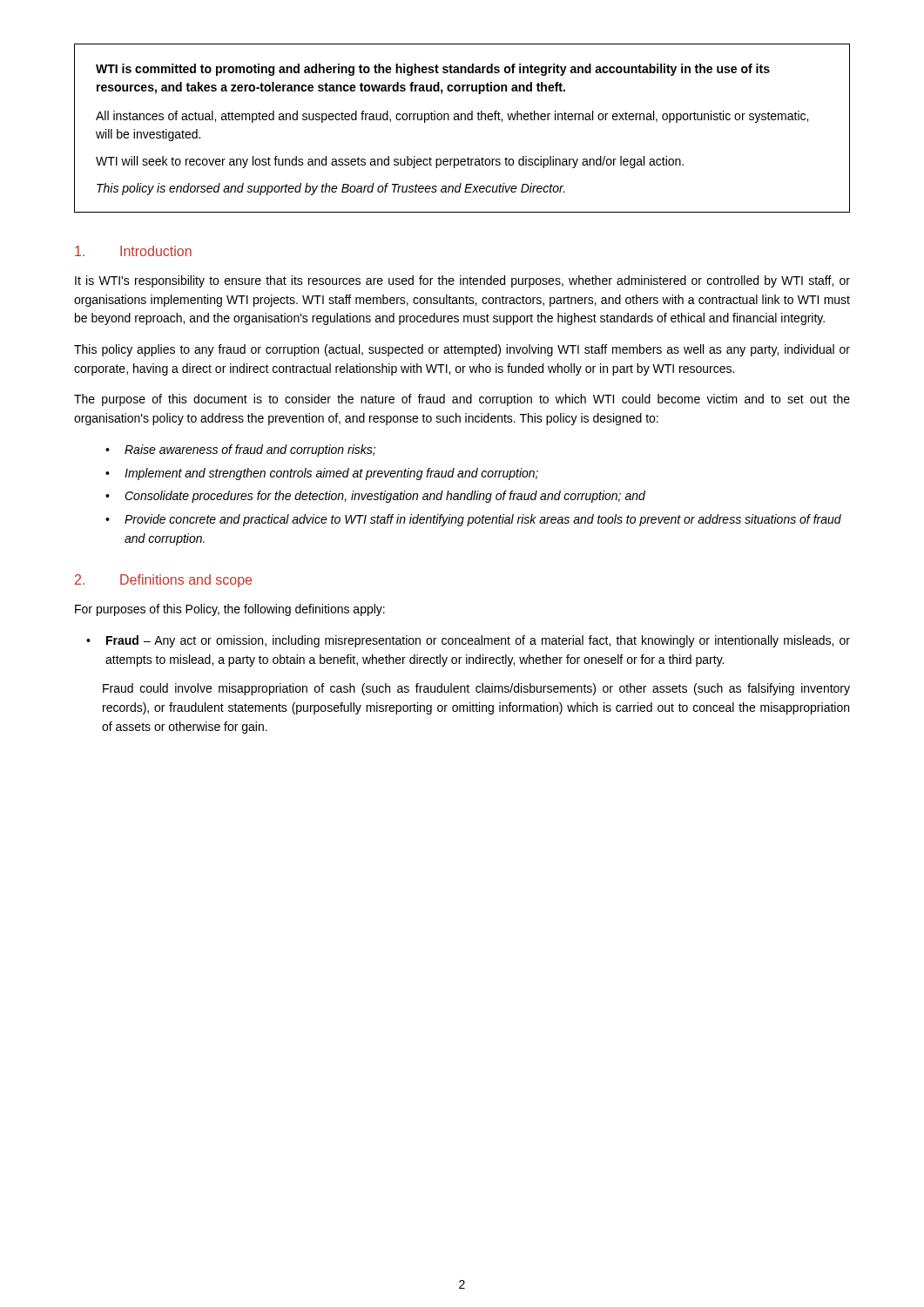Viewport: 924px width, 1307px height.
Task: Select the region starting "• Consolidate procedures for the detection, investigation and"
Action: [375, 497]
